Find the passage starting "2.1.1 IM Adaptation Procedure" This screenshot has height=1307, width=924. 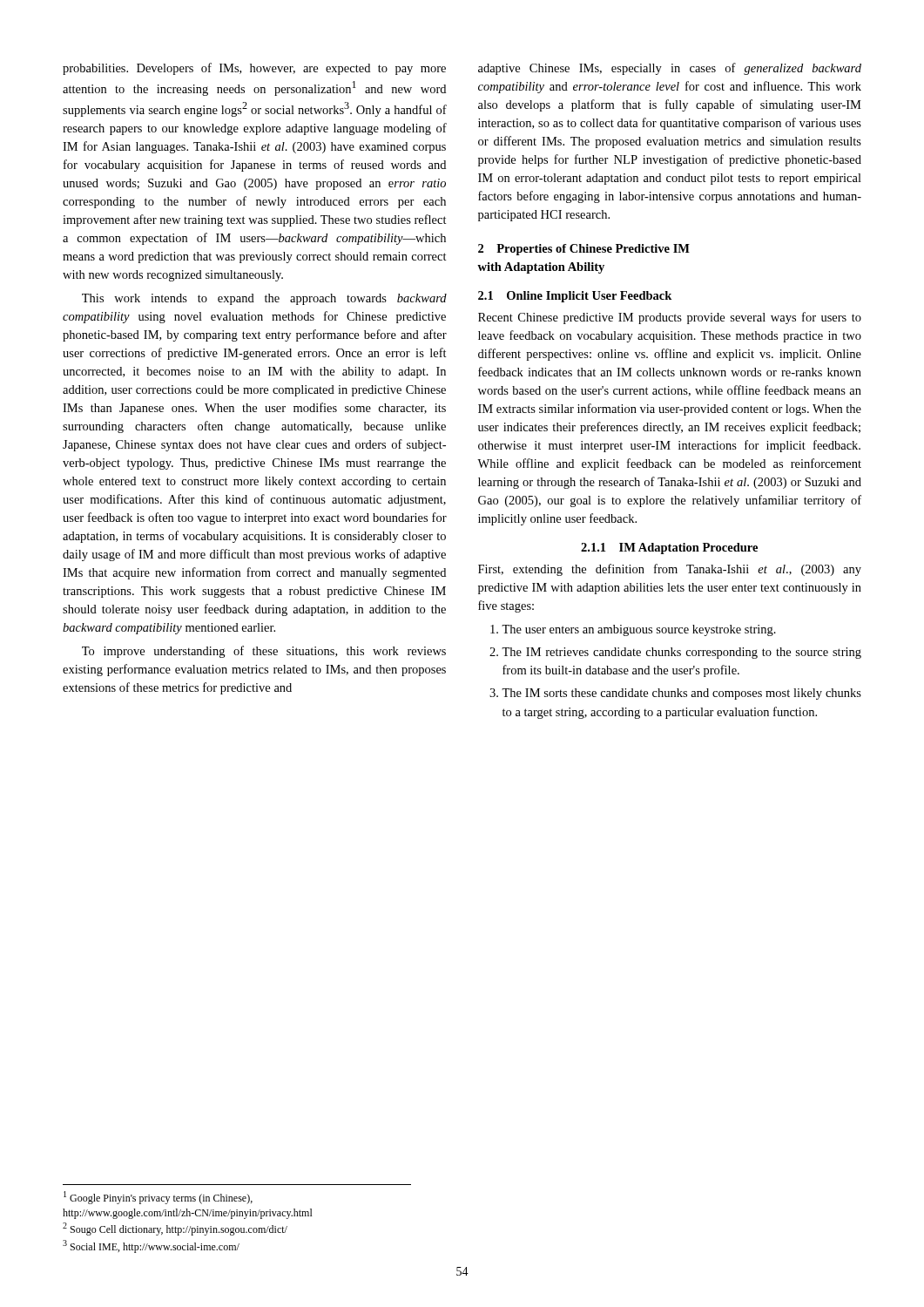pos(669,548)
